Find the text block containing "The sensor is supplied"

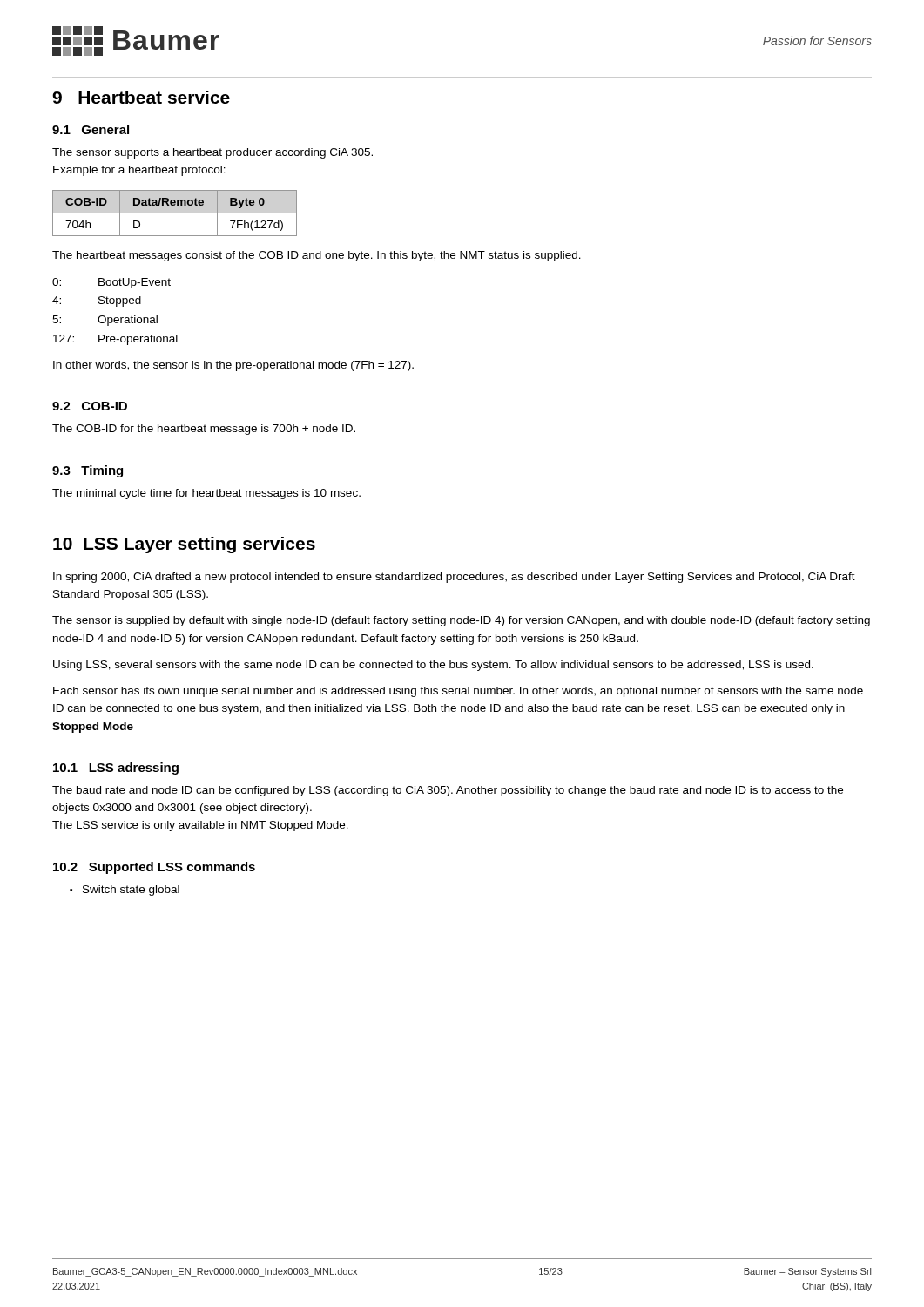click(462, 630)
